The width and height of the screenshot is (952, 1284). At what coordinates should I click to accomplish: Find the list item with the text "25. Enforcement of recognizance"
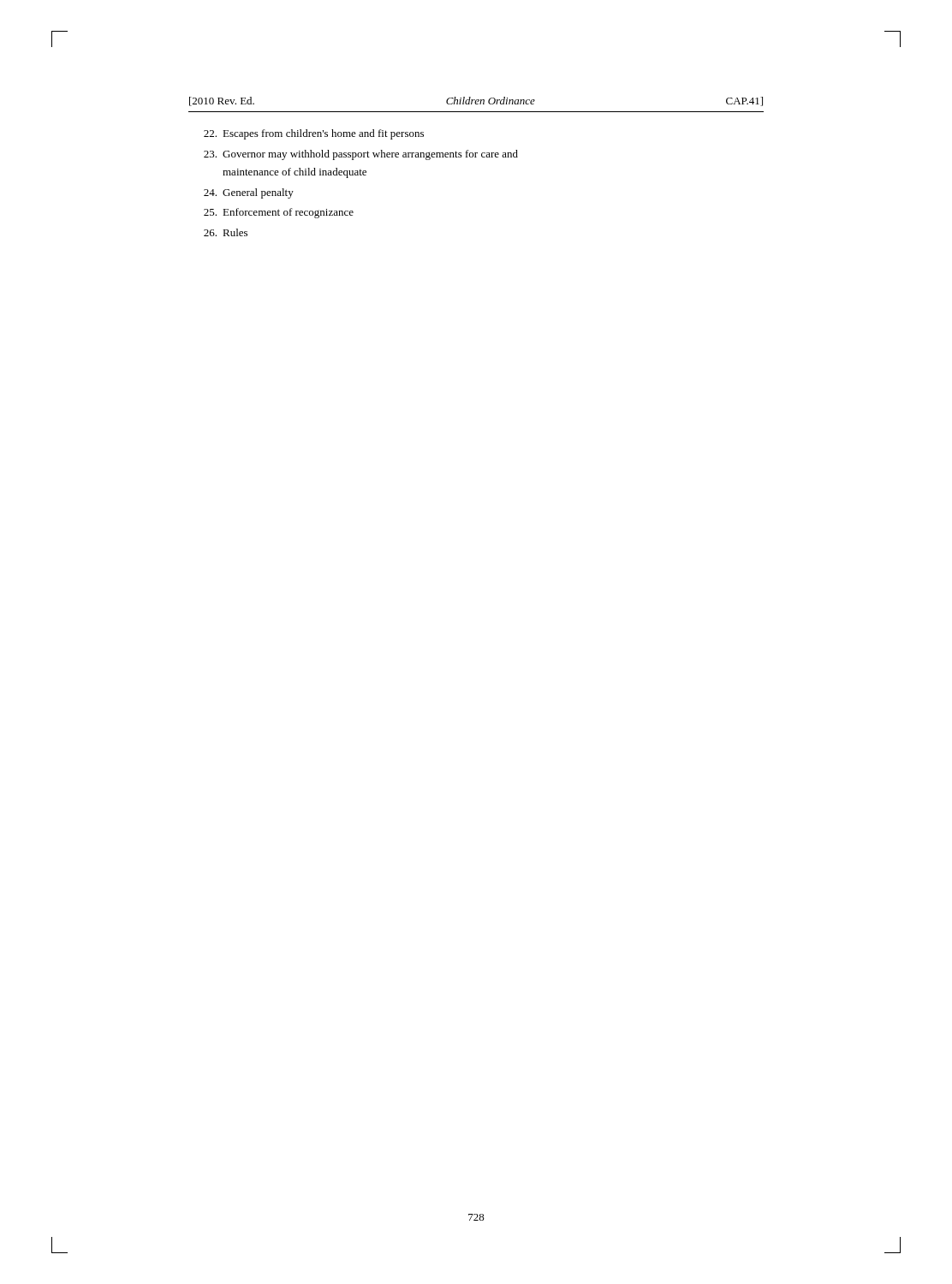(x=279, y=213)
